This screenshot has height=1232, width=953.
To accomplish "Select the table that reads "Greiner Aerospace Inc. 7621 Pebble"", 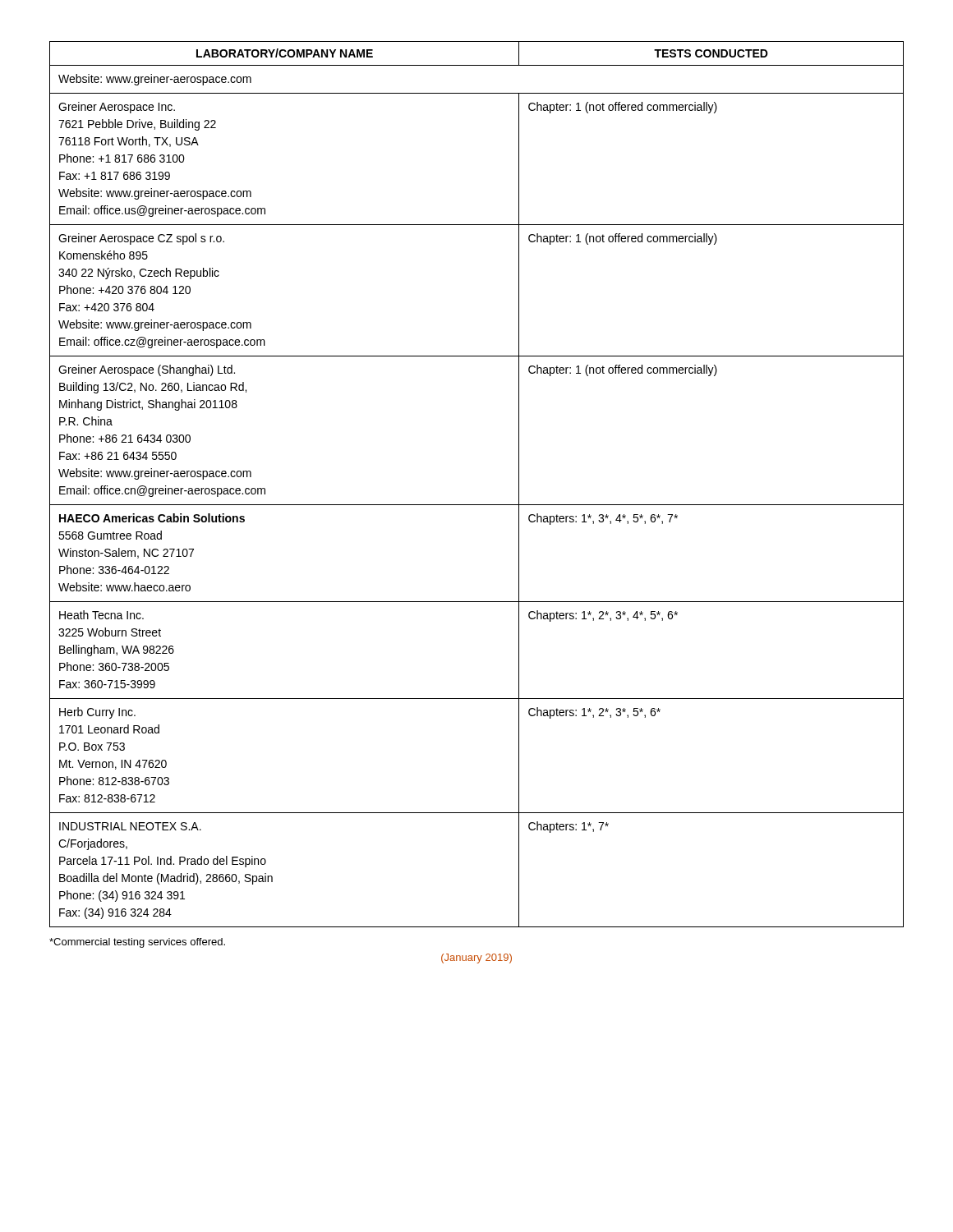I will pos(476,484).
